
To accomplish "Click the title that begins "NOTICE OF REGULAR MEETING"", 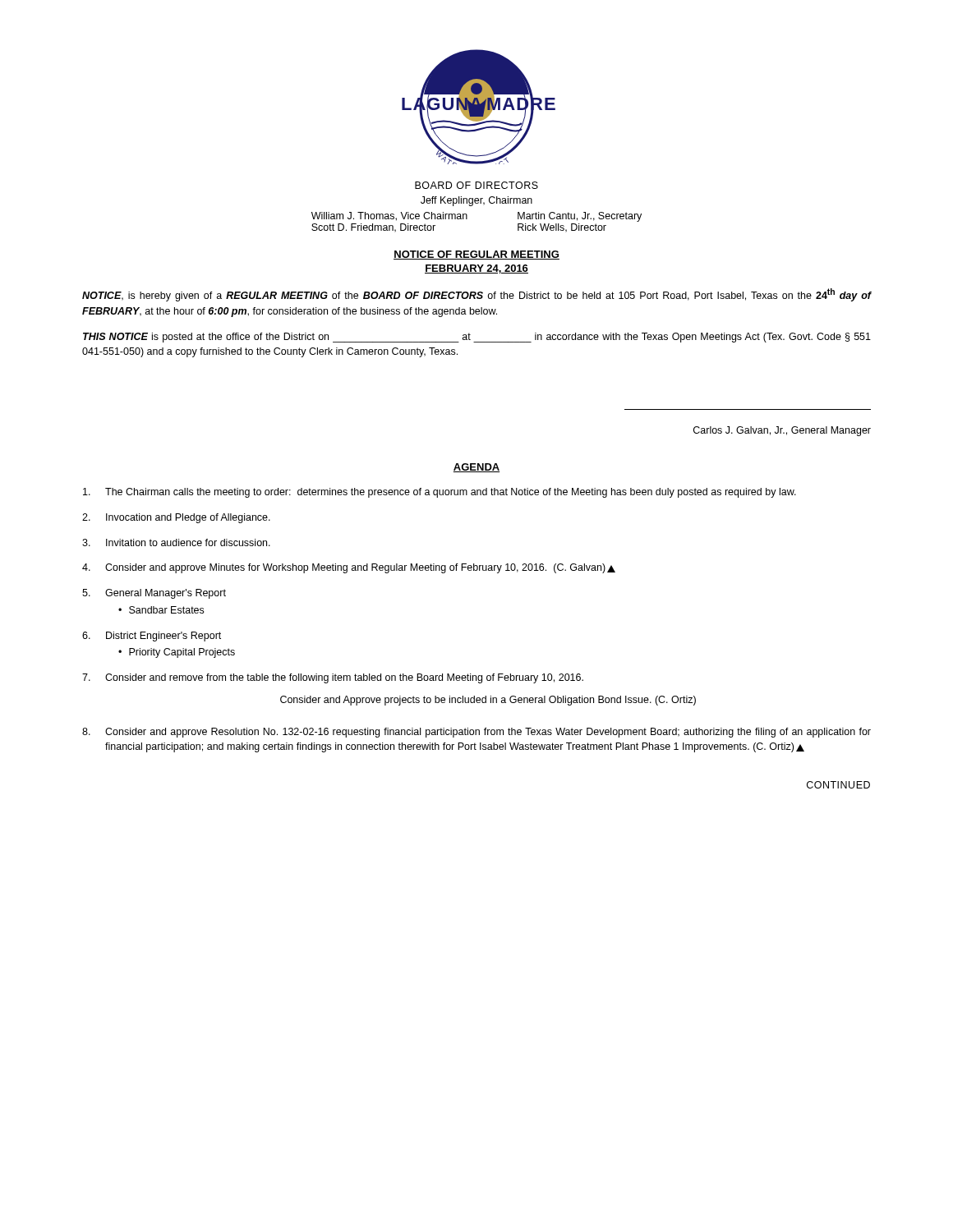I will coord(476,261).
